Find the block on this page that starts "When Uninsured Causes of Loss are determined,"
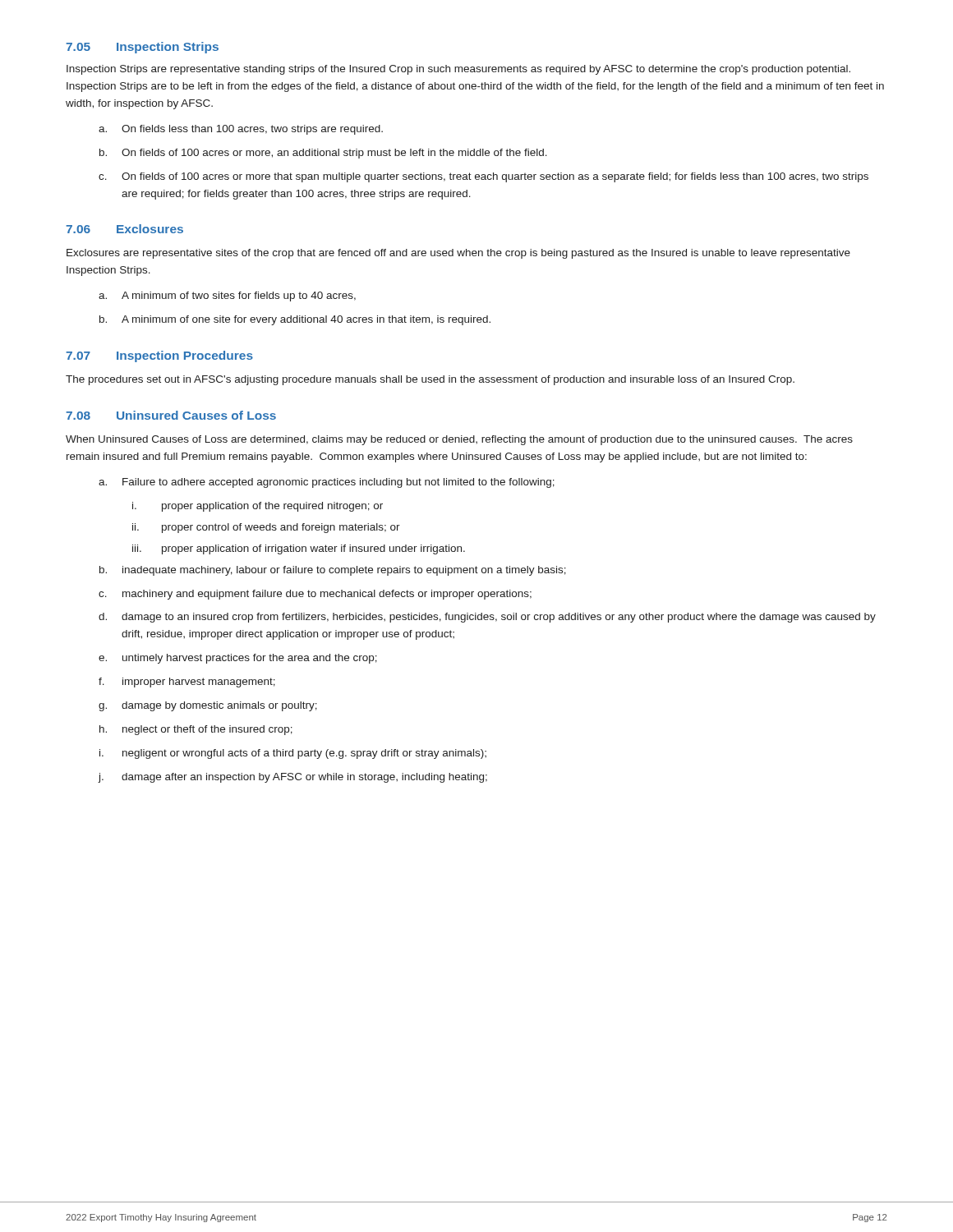This screenshot has height=1232, width=953. pyautogui.click(x=459, y=448)
